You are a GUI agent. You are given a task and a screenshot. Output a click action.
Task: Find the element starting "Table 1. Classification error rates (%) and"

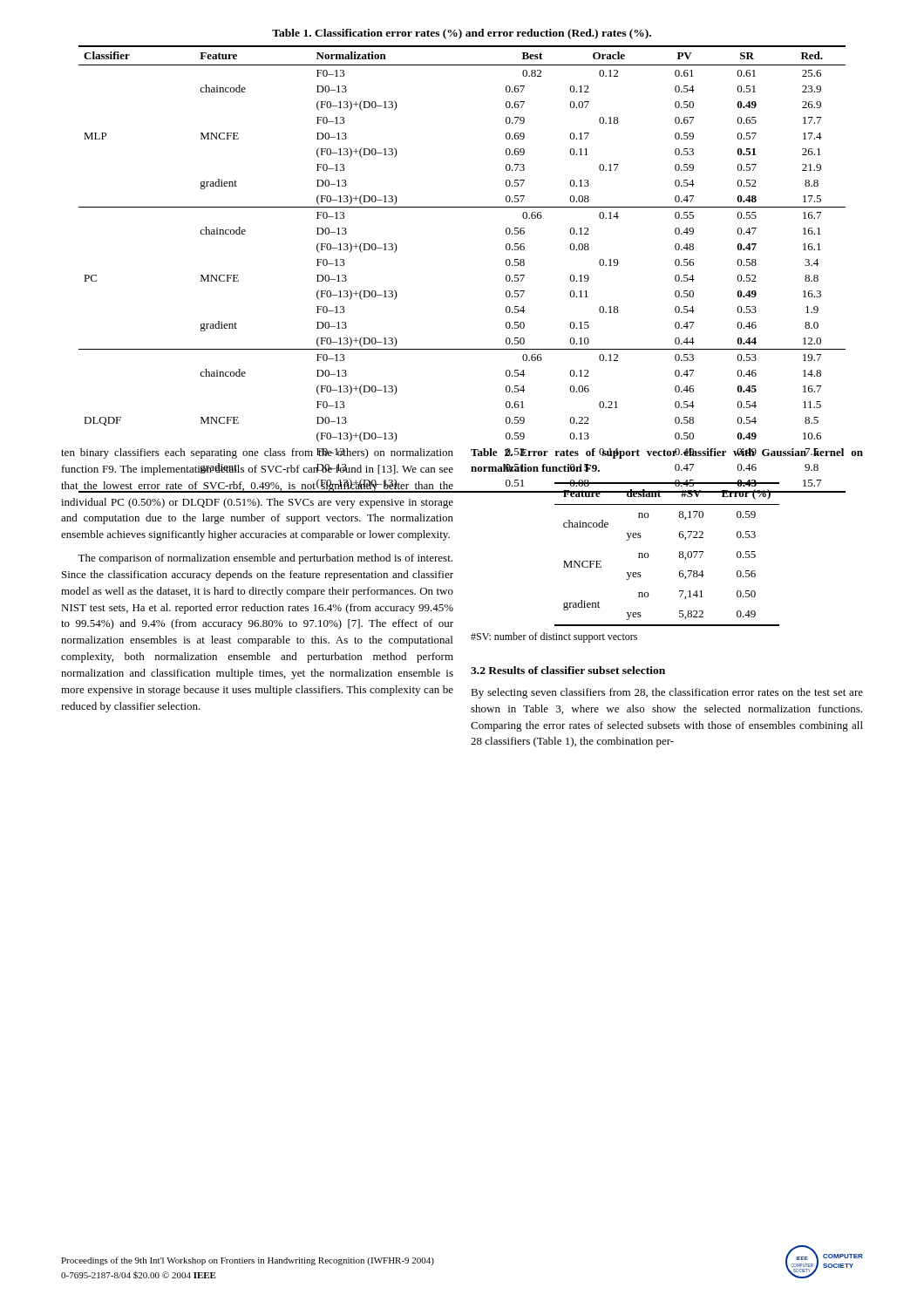462,33
